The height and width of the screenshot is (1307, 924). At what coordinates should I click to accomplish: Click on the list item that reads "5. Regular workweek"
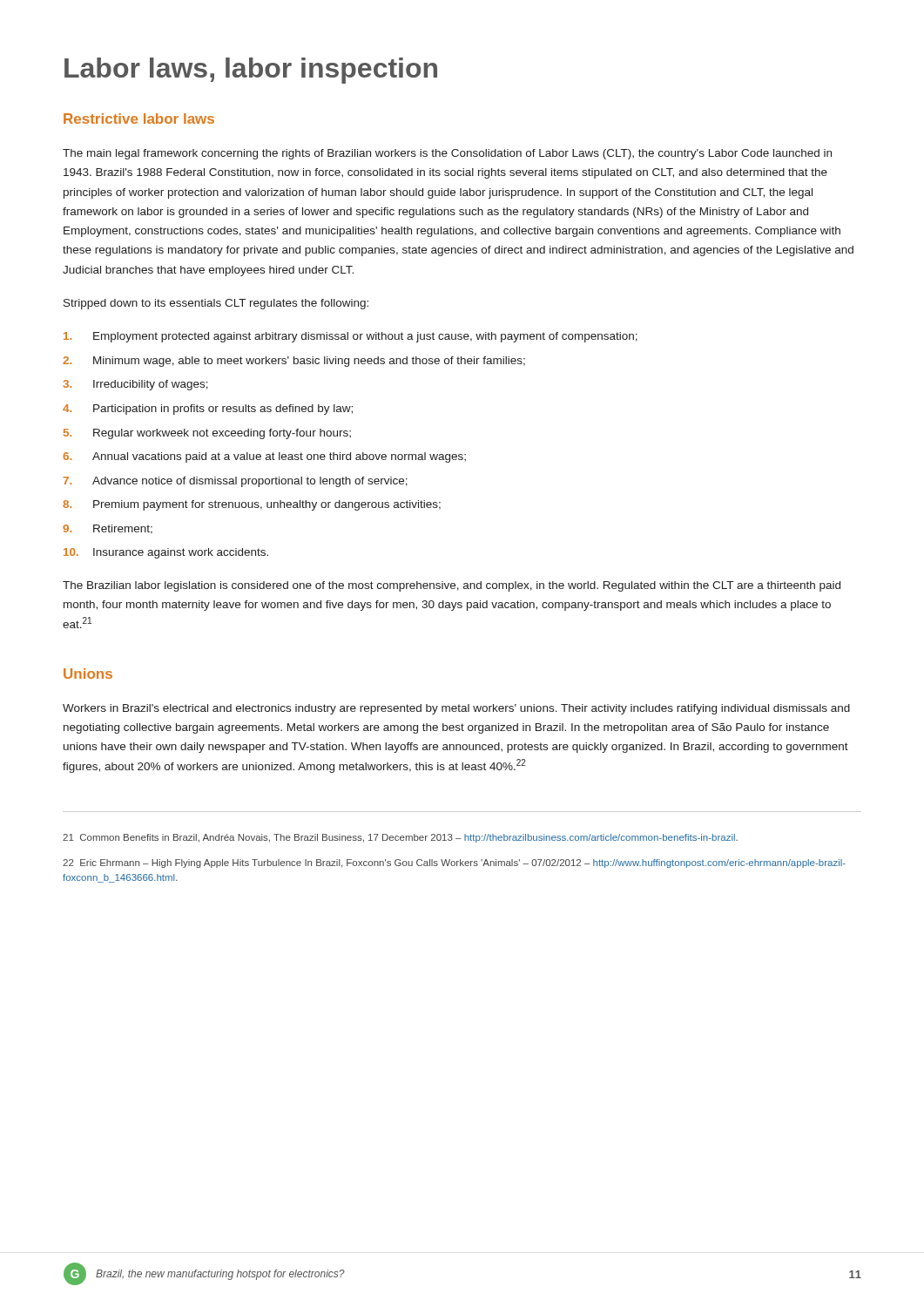(x=207, y=432)
